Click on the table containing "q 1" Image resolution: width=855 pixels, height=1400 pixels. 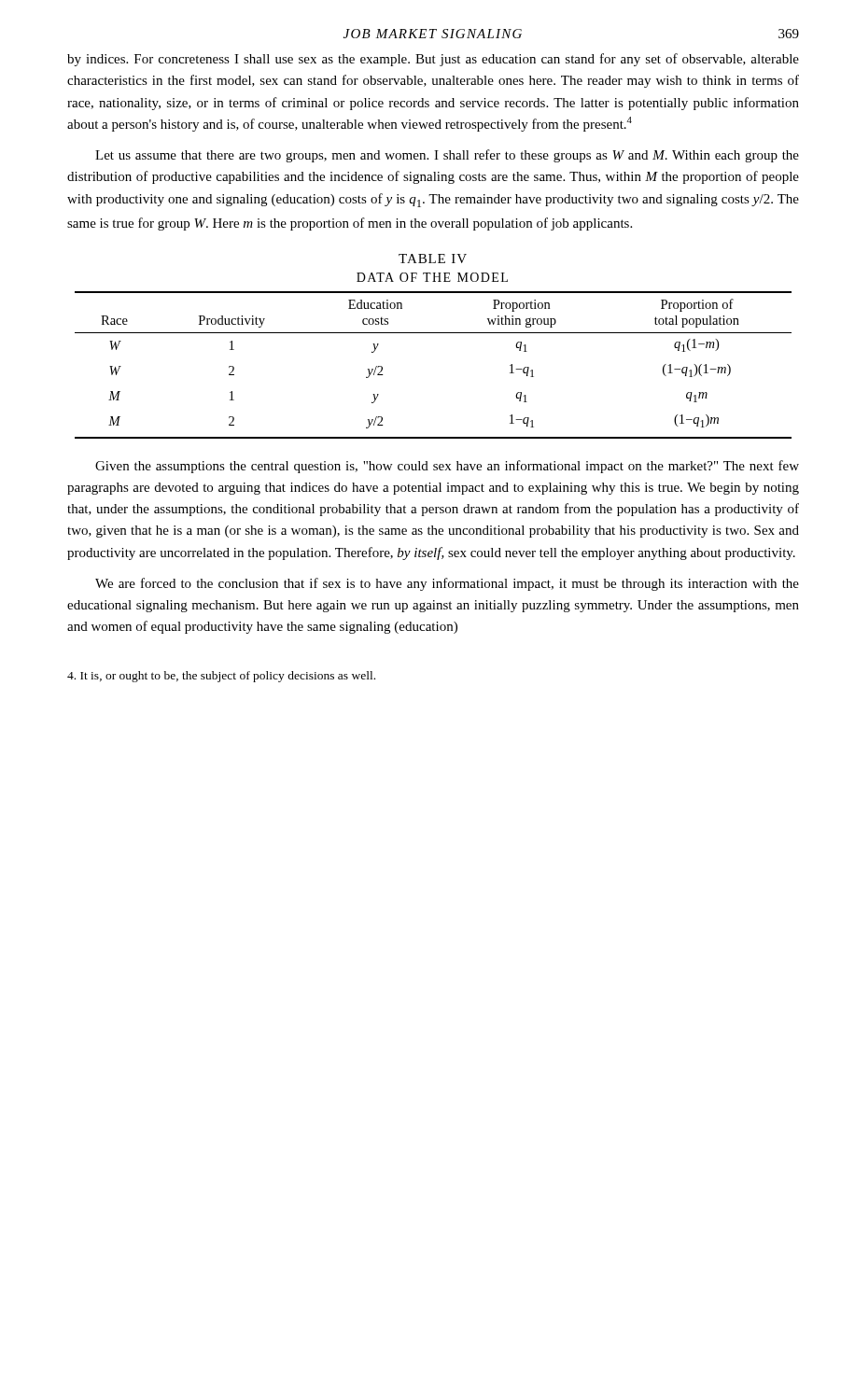433,365
